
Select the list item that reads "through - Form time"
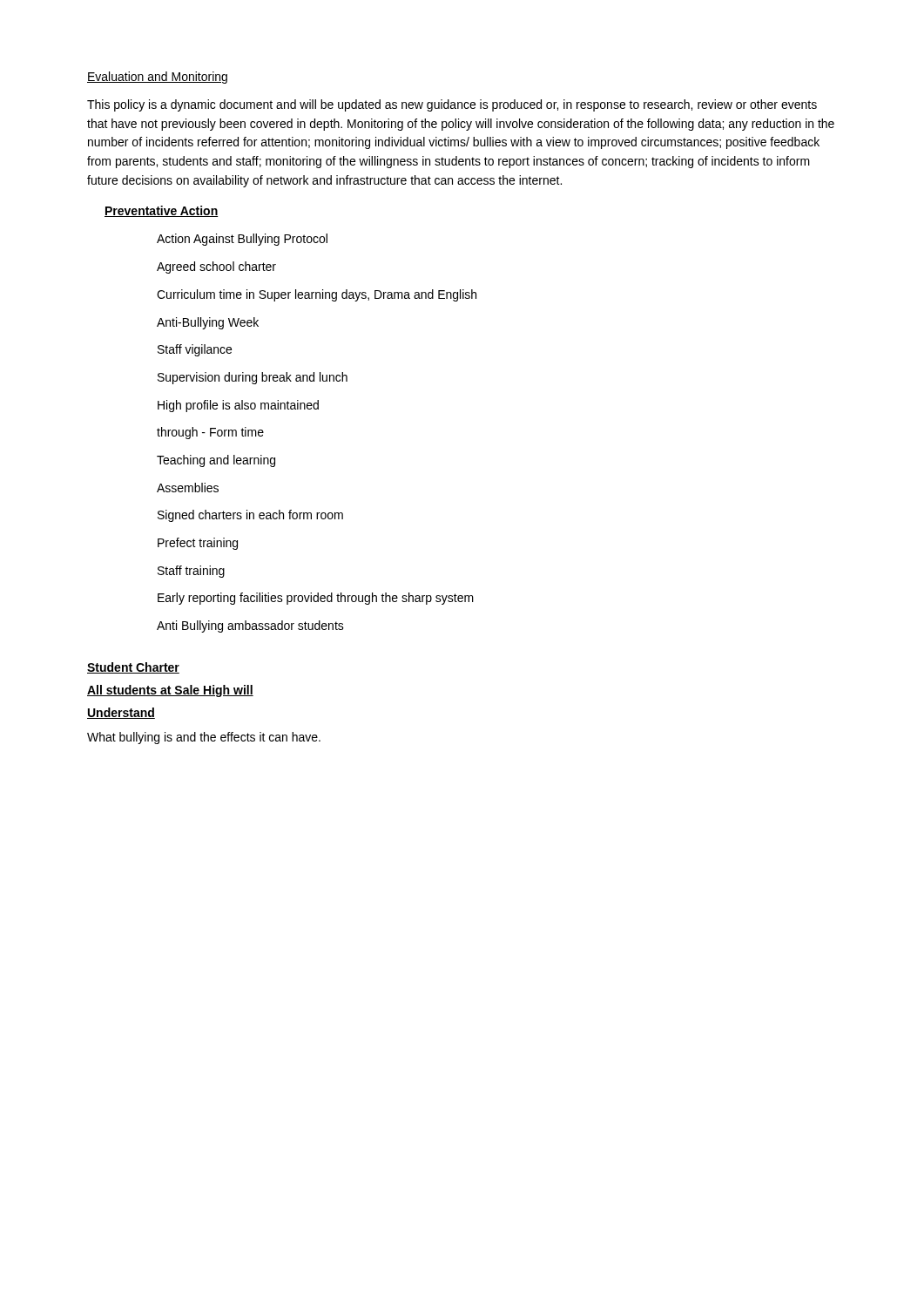(210, 432)
